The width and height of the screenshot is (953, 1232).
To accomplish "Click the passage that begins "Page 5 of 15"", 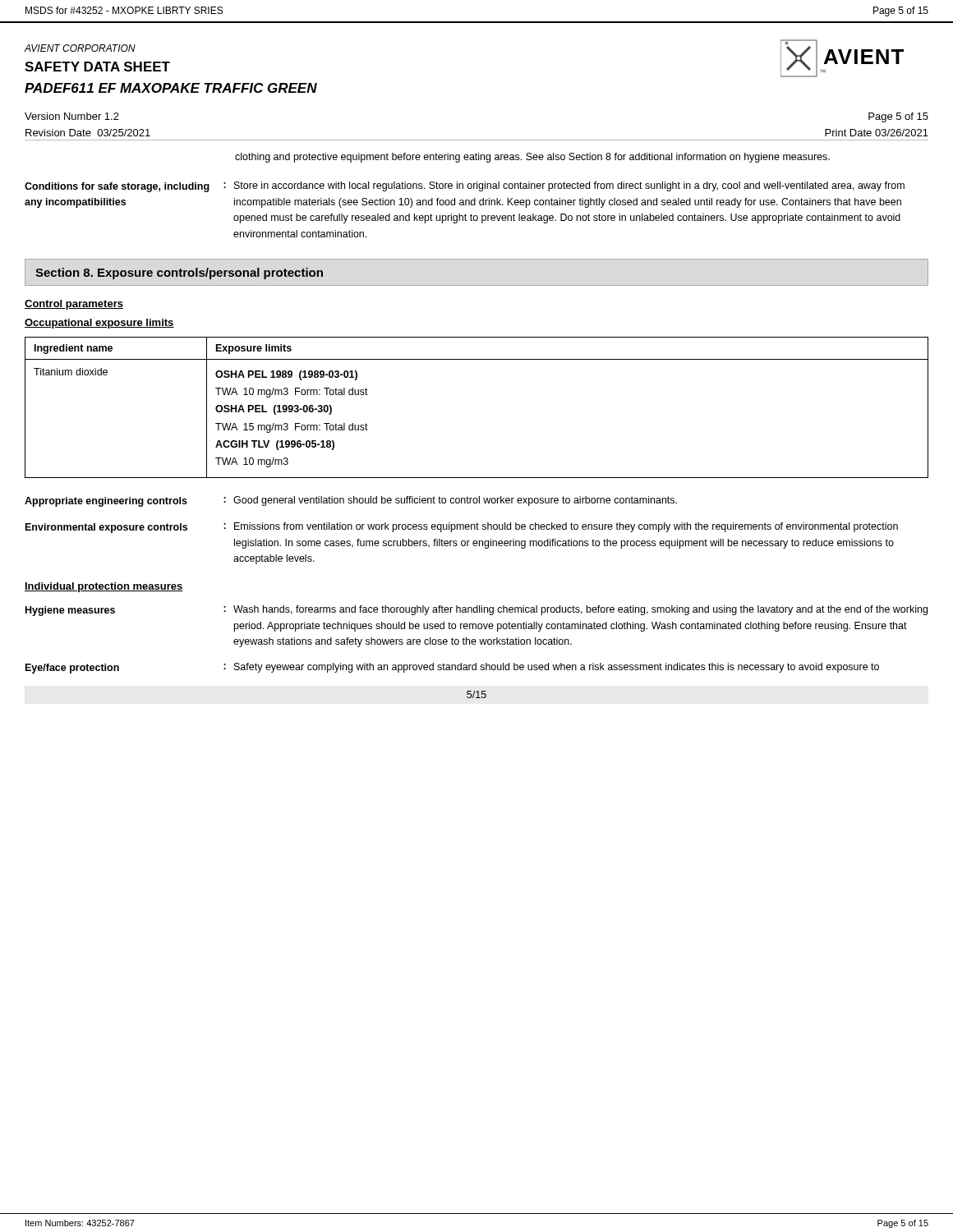I will point(876,124).
